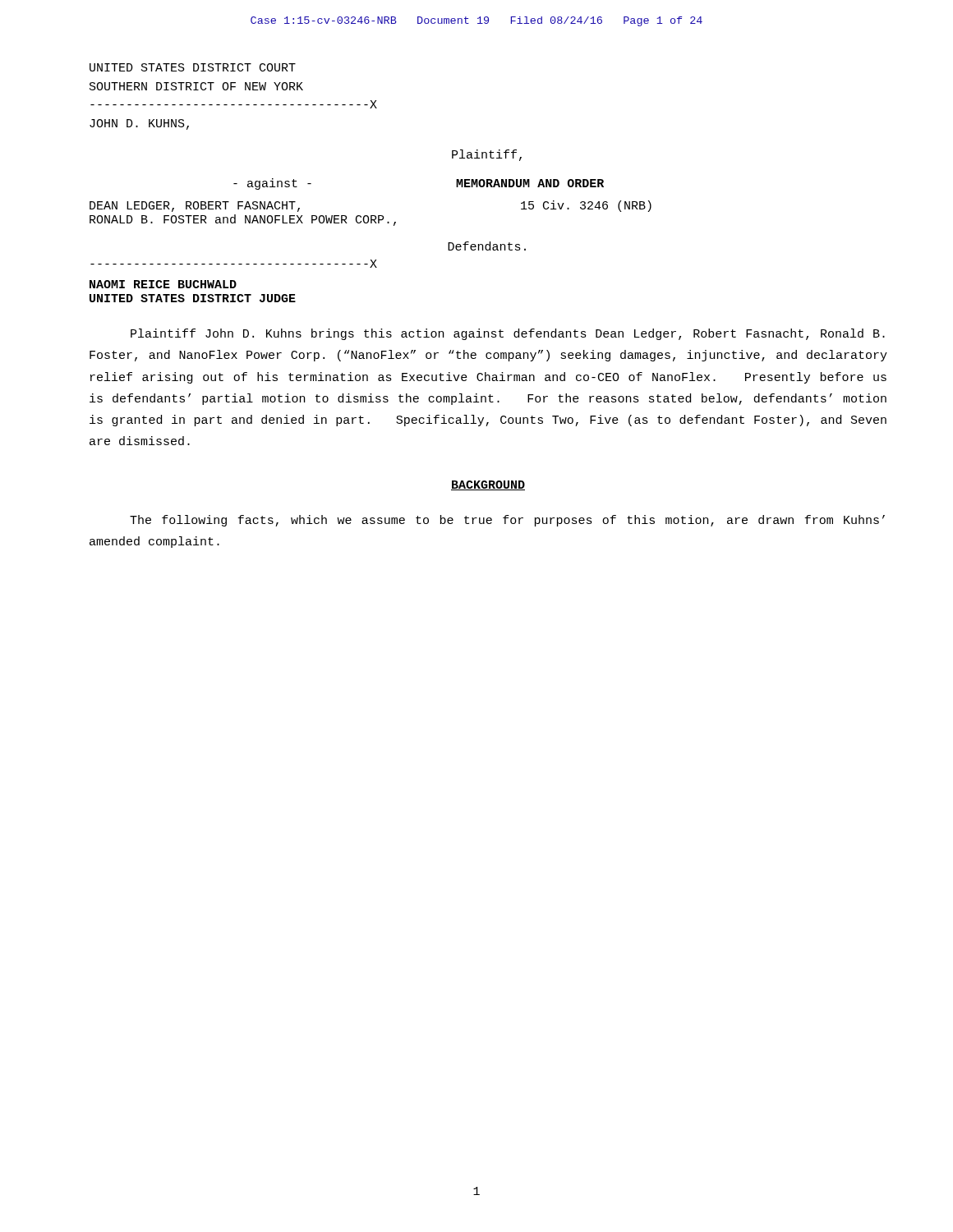
Task: Select the region starting "The following facts, which we assume to be"
Action: [488, 531]
